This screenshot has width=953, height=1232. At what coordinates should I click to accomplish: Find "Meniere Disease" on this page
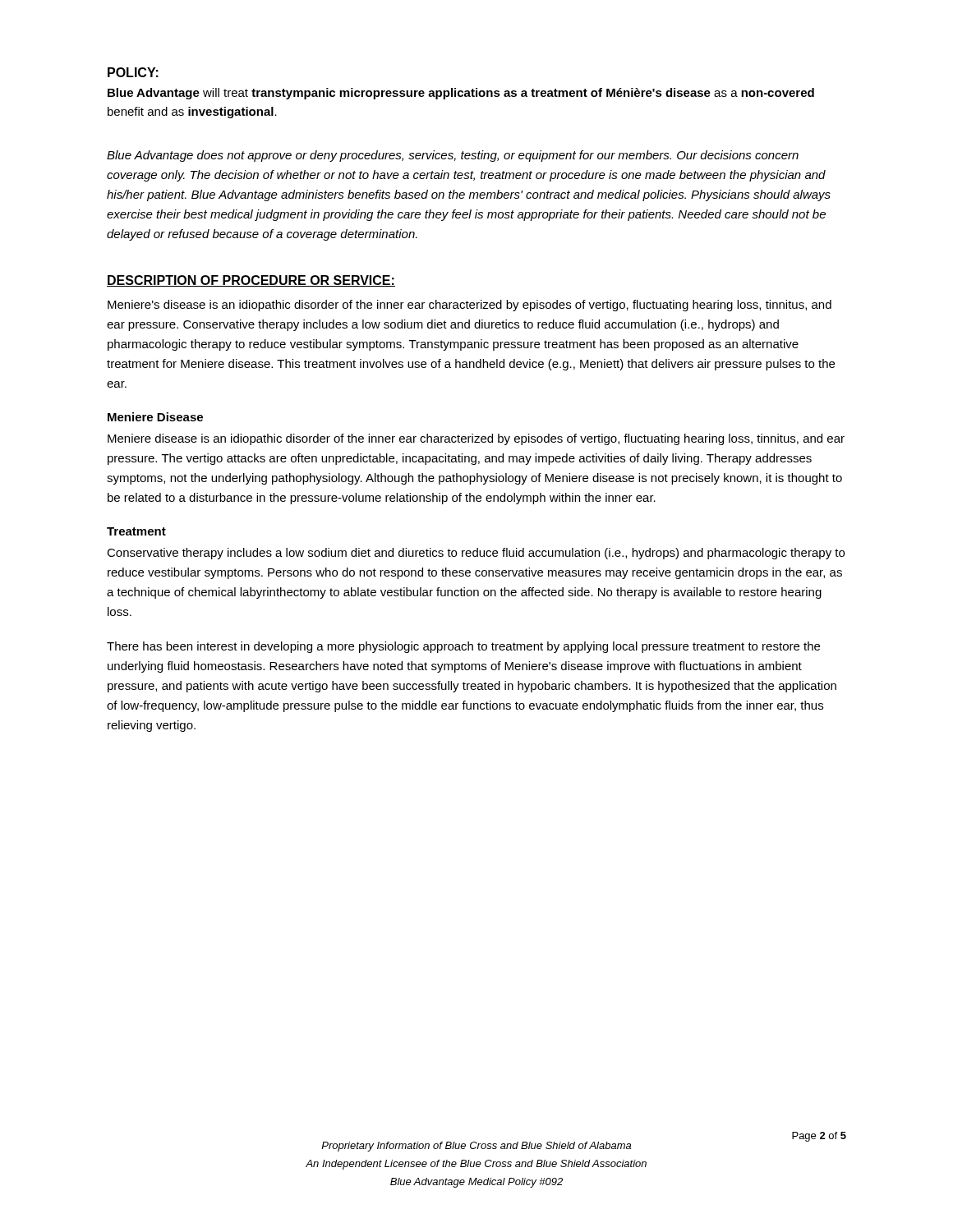[155, 417]
